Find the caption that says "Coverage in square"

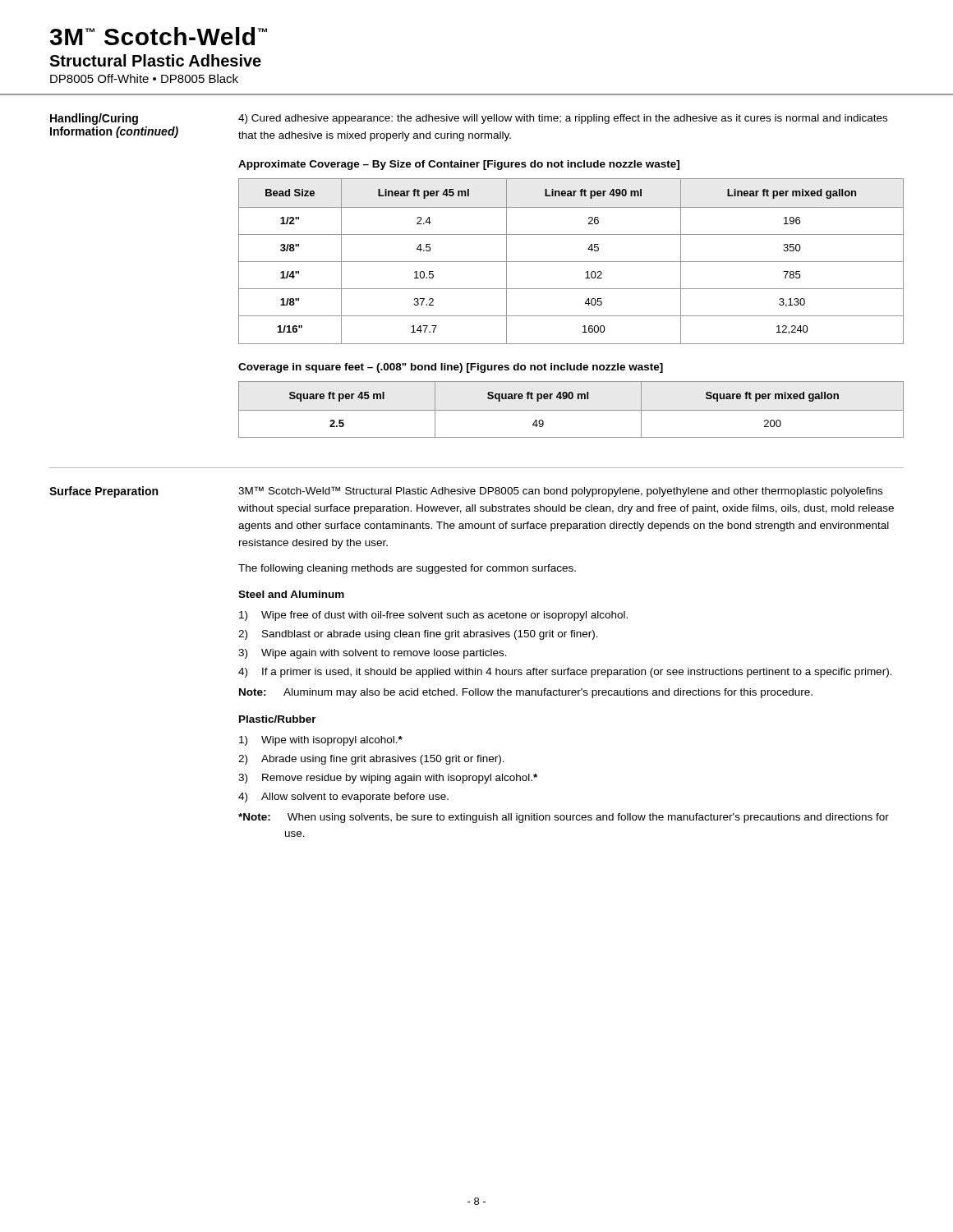(451, 366)
